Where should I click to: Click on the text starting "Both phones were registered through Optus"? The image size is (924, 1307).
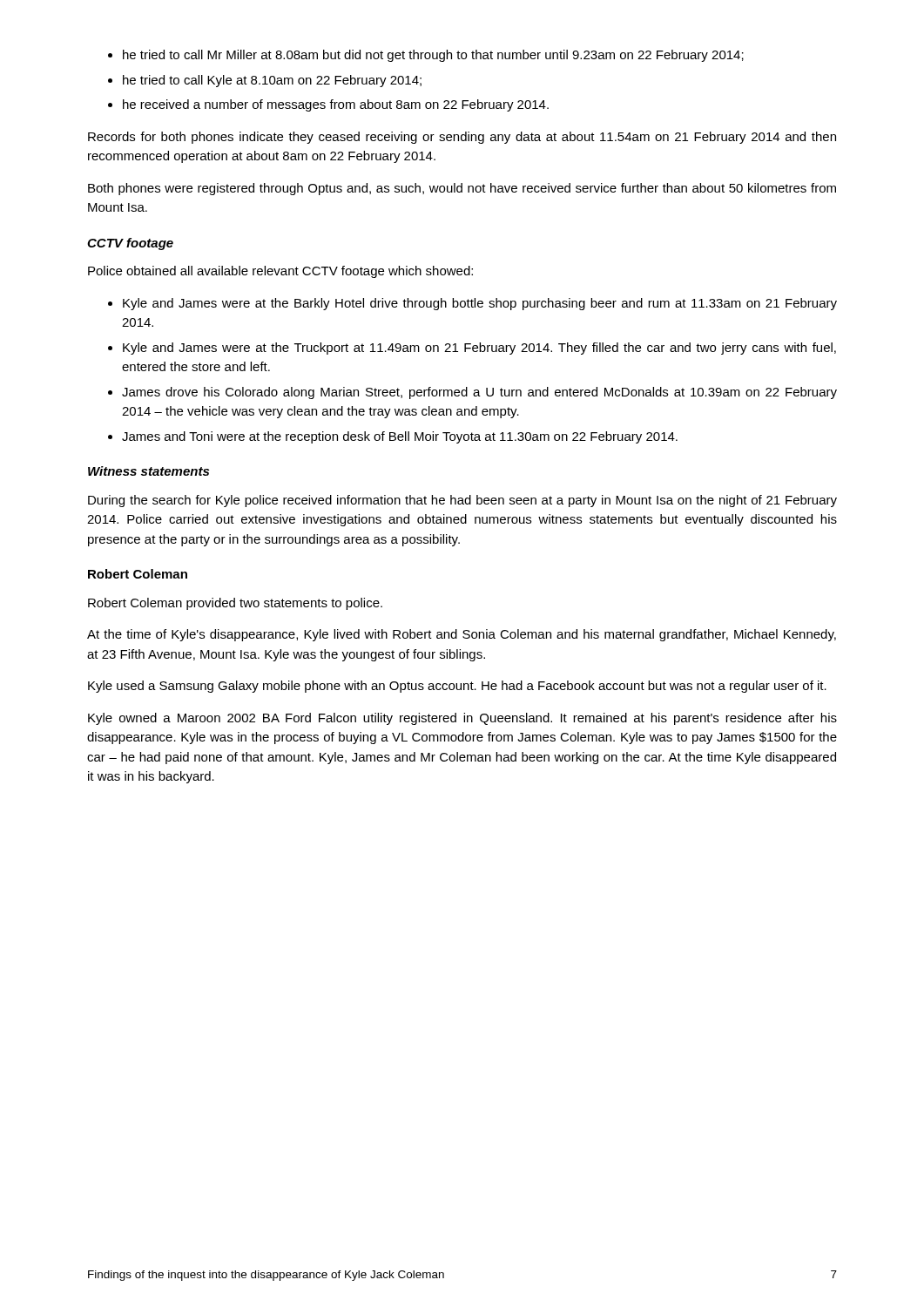462,198
